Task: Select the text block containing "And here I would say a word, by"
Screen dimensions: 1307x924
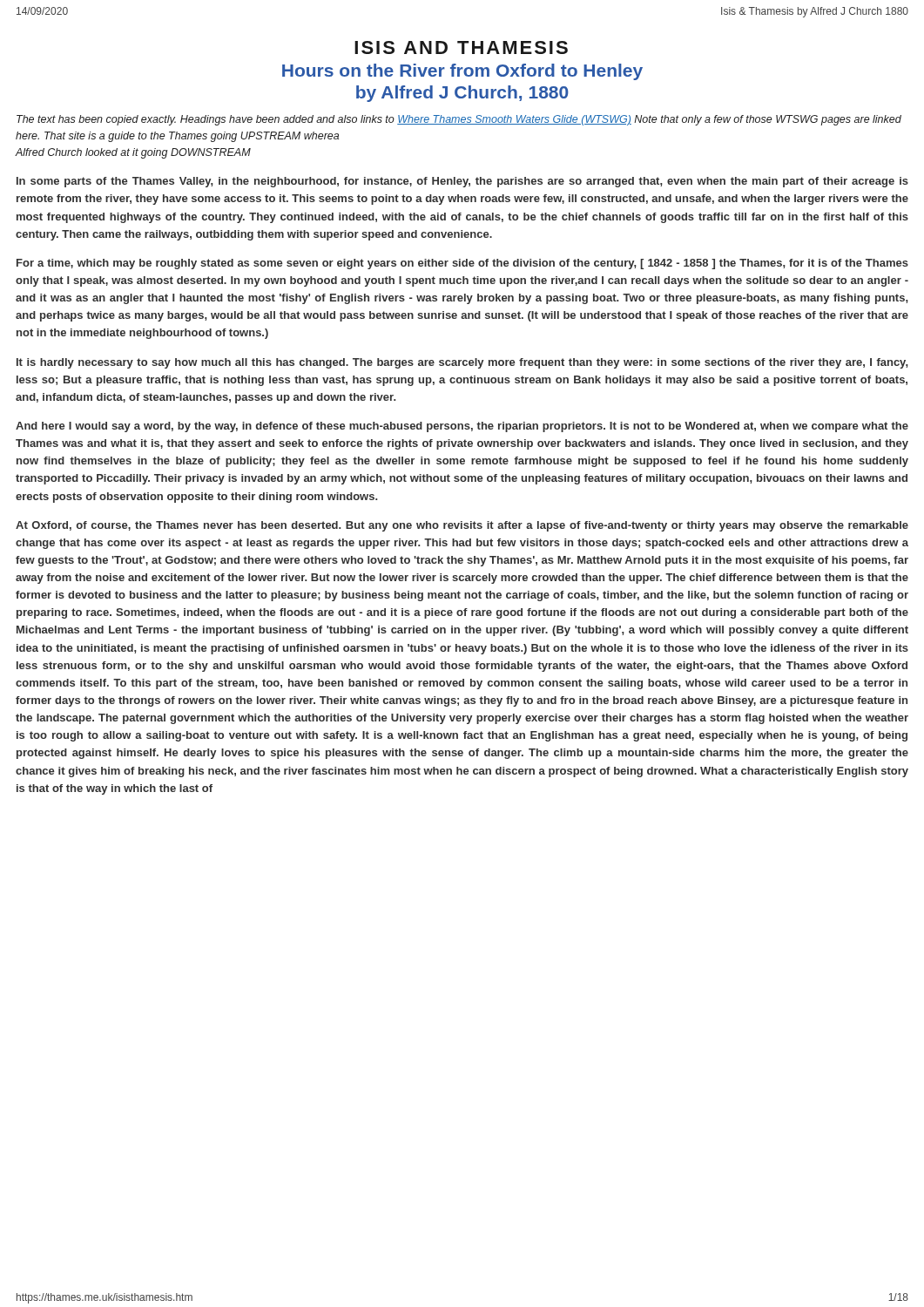Action: 462,461
